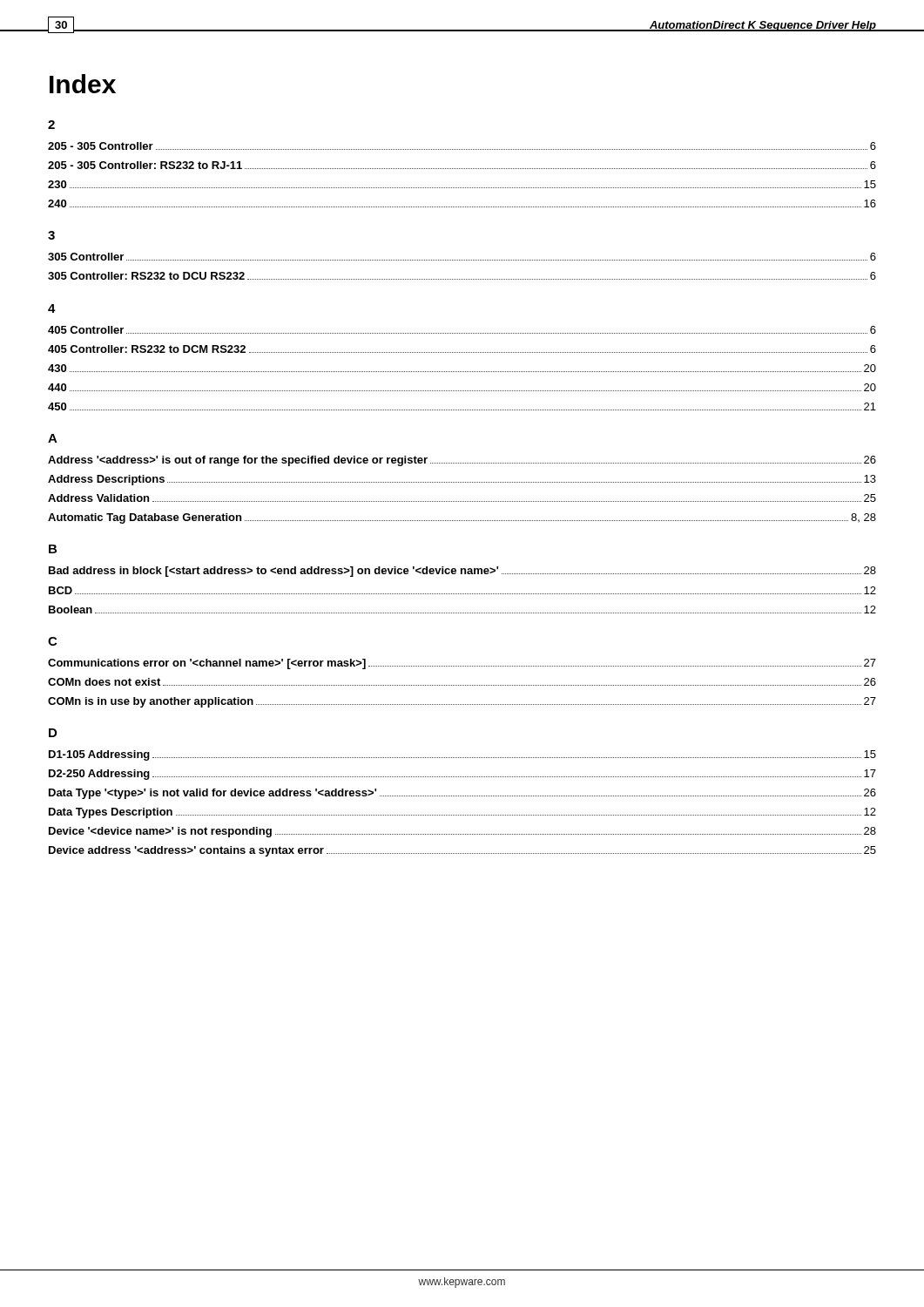Locate the text block starting "440 20"
Viewport: 924px width, 1307px height.
coord(462,388)
